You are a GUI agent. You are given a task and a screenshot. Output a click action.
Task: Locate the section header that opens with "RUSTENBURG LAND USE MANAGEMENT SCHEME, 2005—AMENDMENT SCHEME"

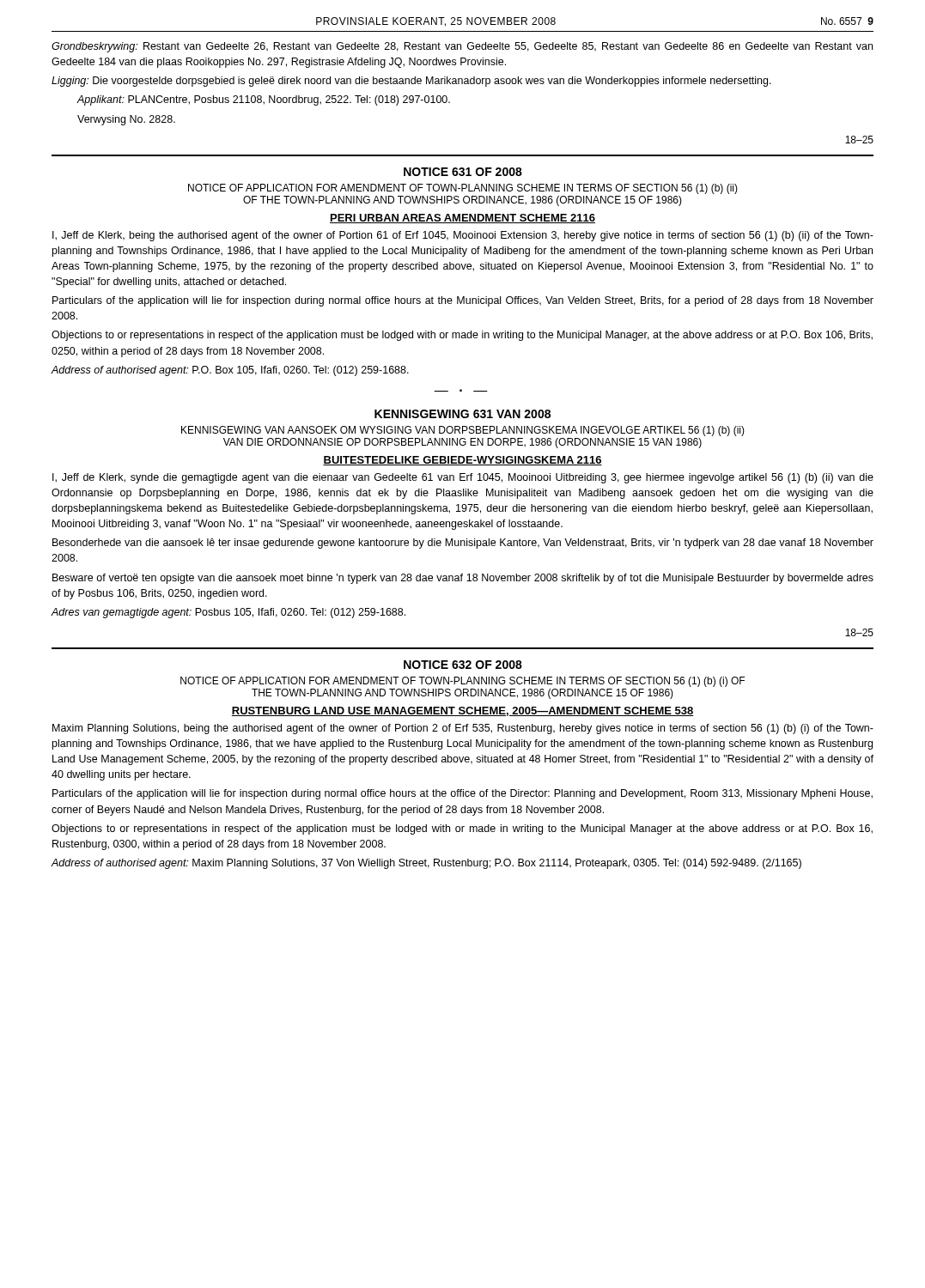tap(462, 710)
